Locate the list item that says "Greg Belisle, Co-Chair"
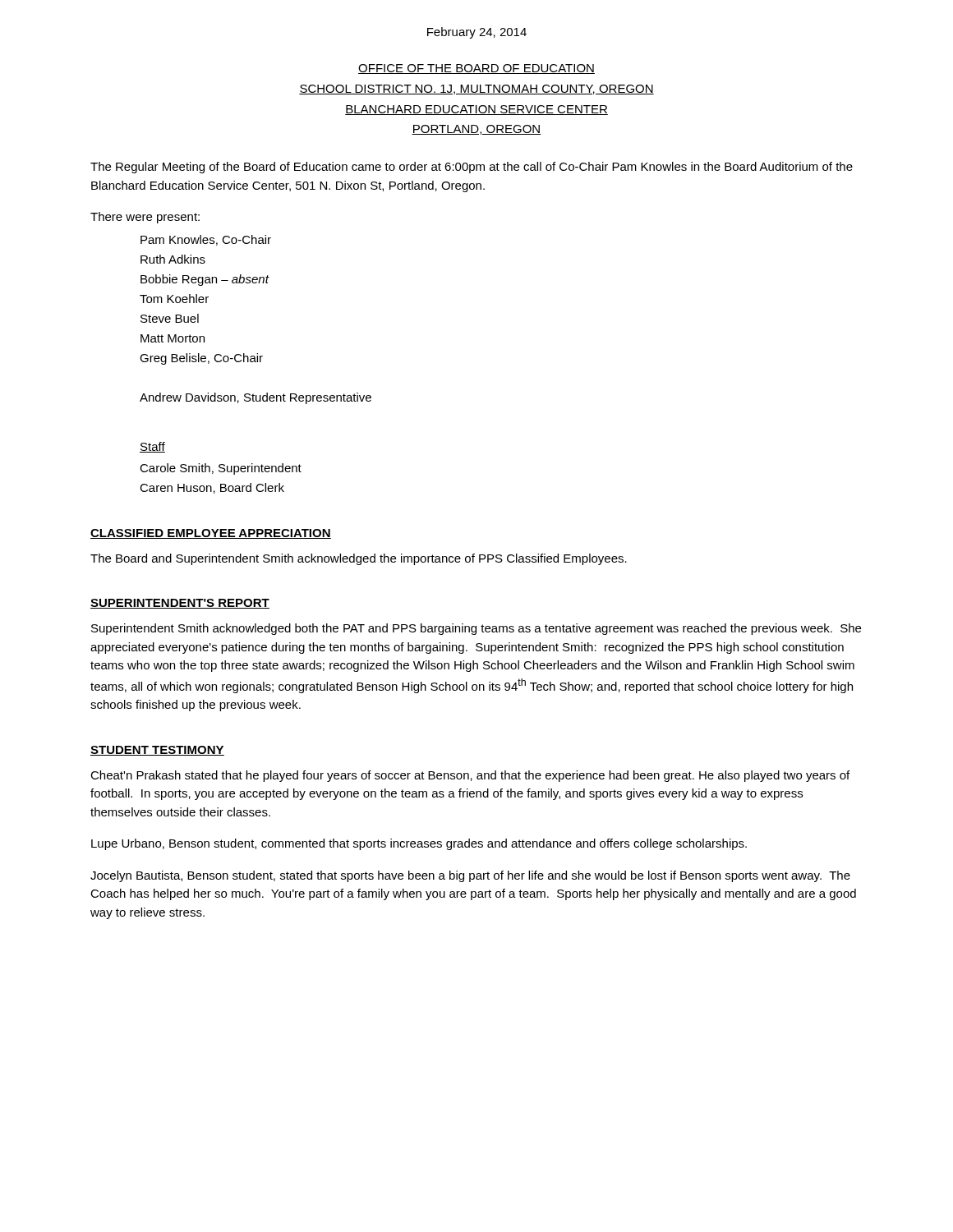This screenshot has width=953, height=1232. (x=201, y=357)
